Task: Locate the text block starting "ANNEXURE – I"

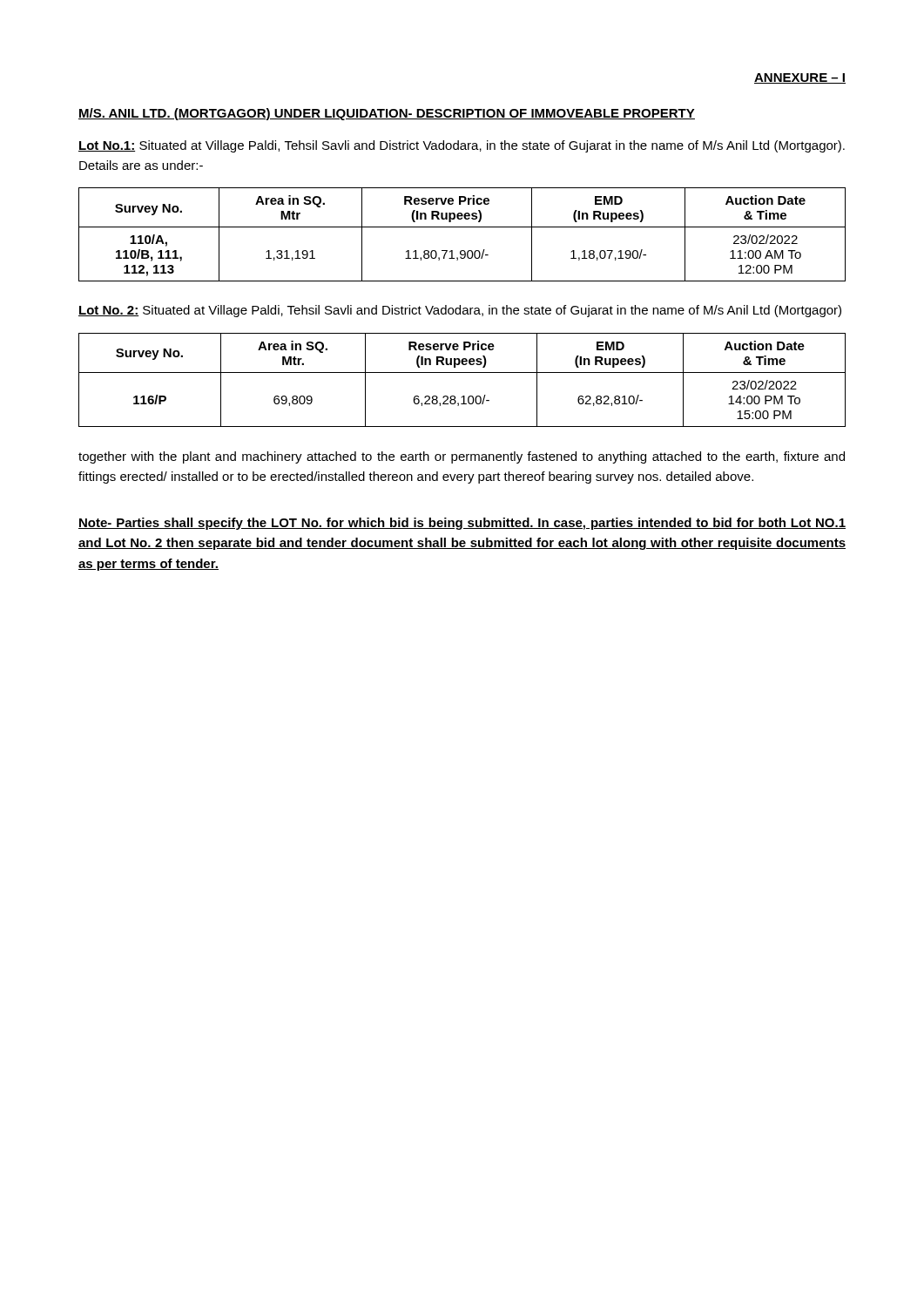Action: [800, 77]
